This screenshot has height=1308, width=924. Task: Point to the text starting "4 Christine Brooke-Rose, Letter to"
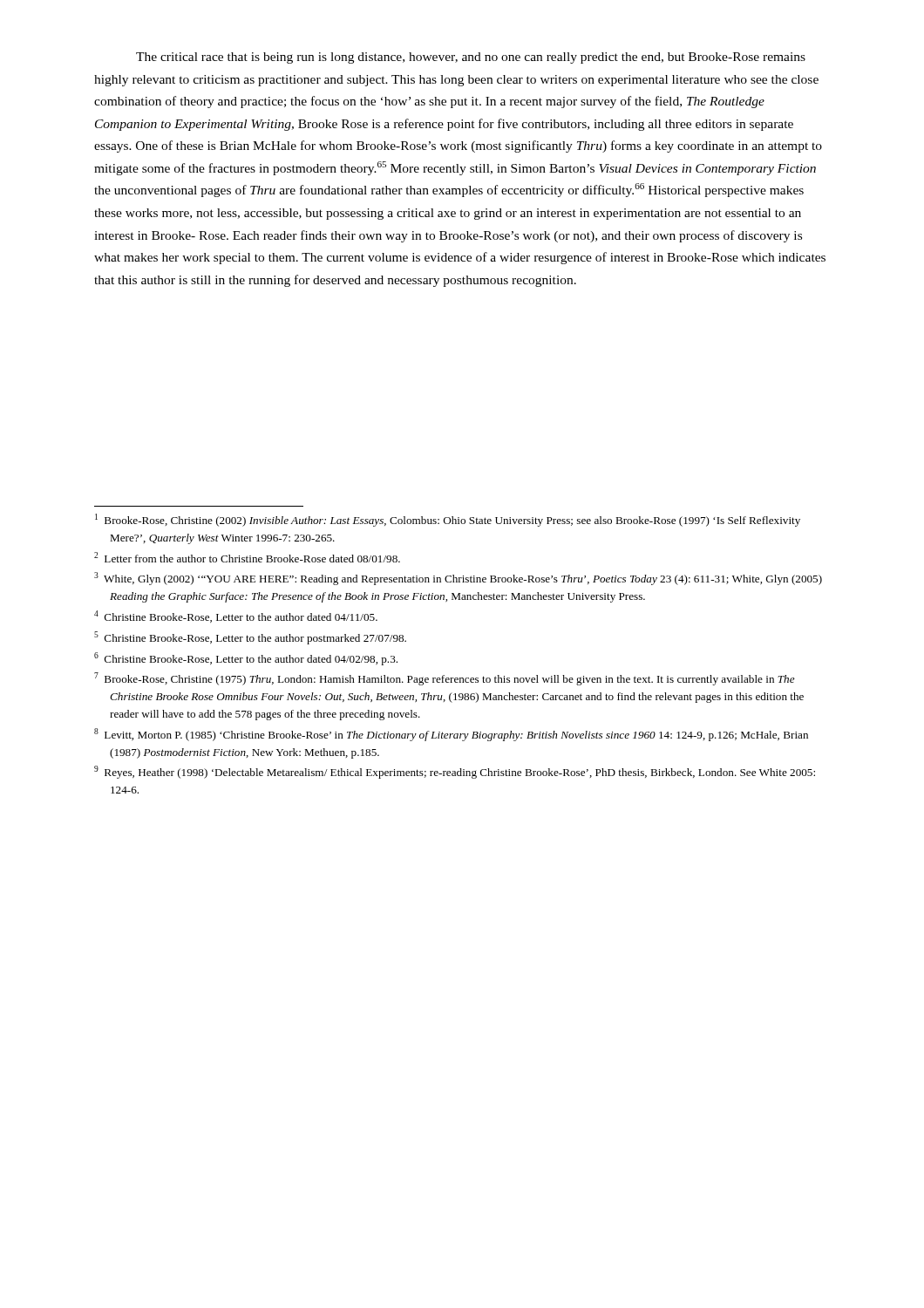tap(236, 616)
